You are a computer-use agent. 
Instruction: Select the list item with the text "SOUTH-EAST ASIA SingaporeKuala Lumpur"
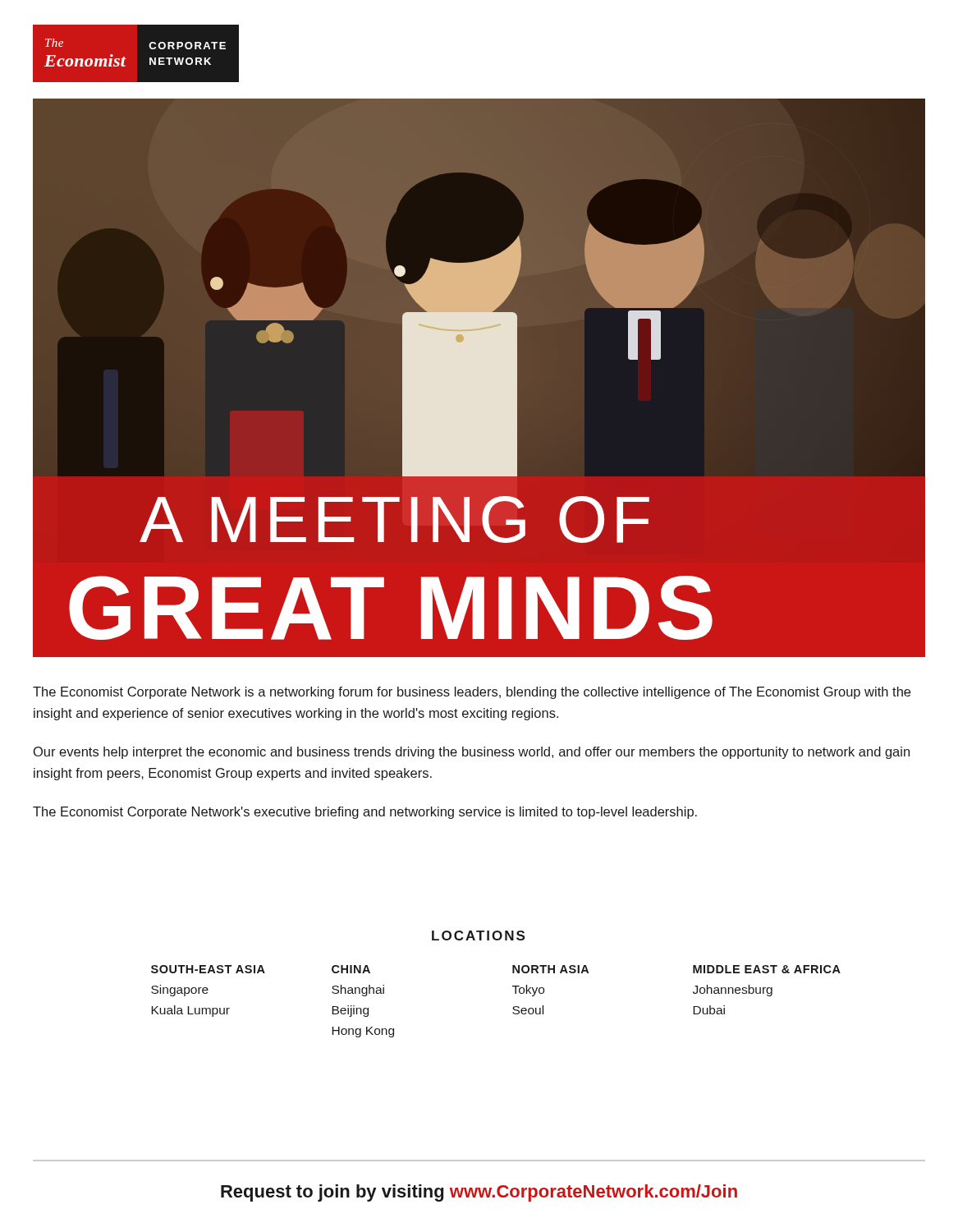click(208, 969)
